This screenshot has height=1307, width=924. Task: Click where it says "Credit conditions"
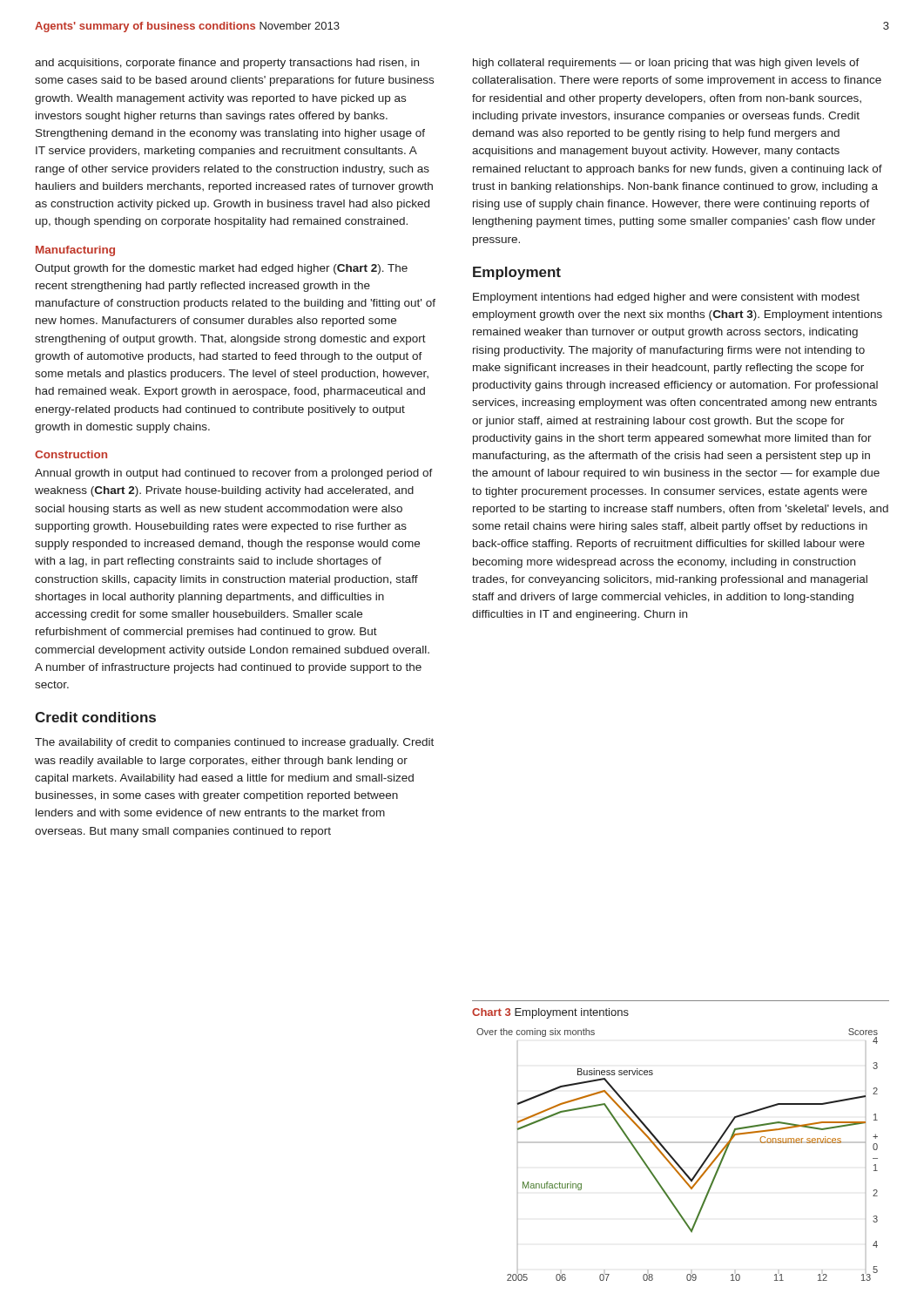pos(96,718)
